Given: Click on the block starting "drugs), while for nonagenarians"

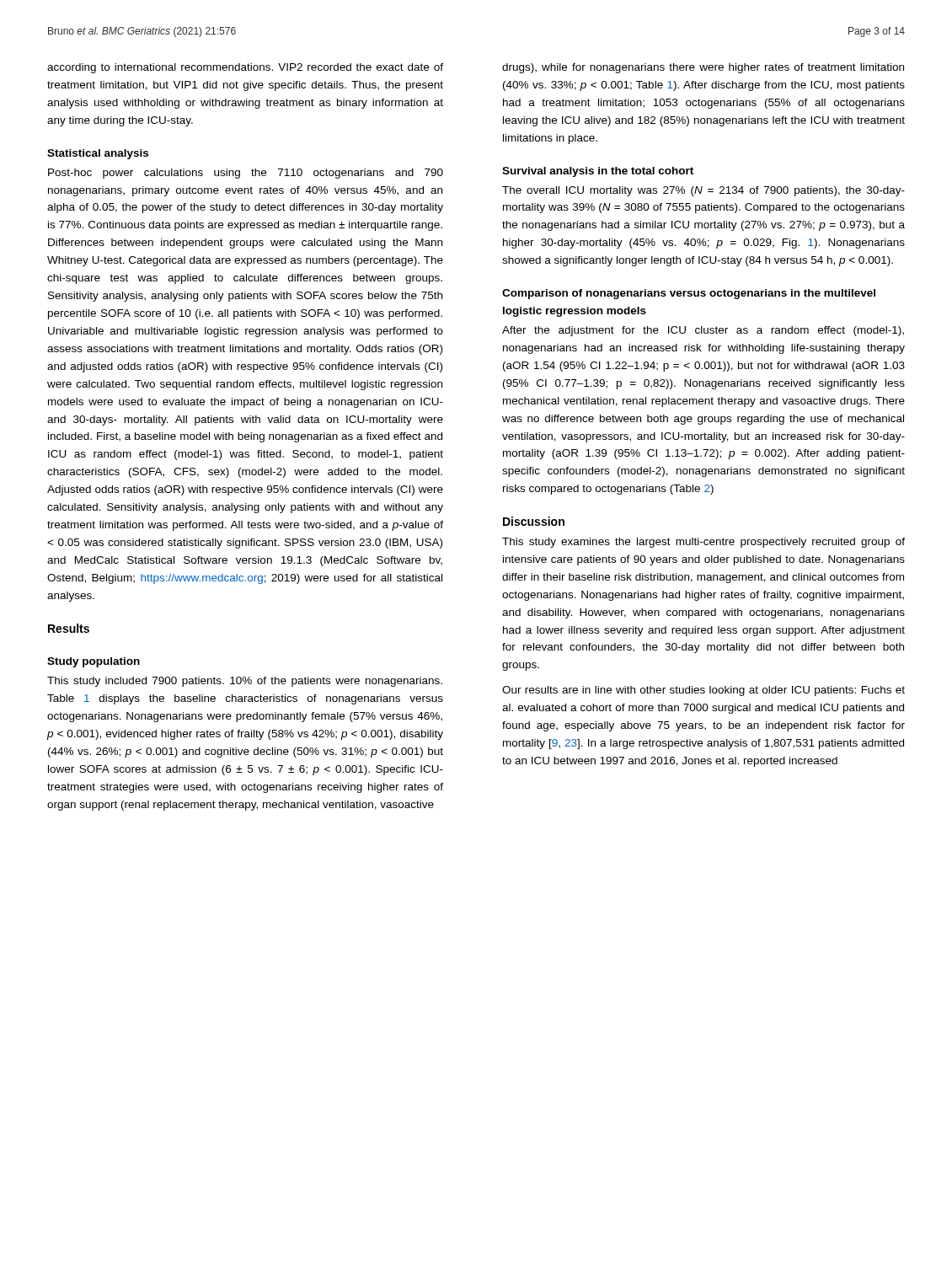Looking at the screenshot, I should 703,103.
